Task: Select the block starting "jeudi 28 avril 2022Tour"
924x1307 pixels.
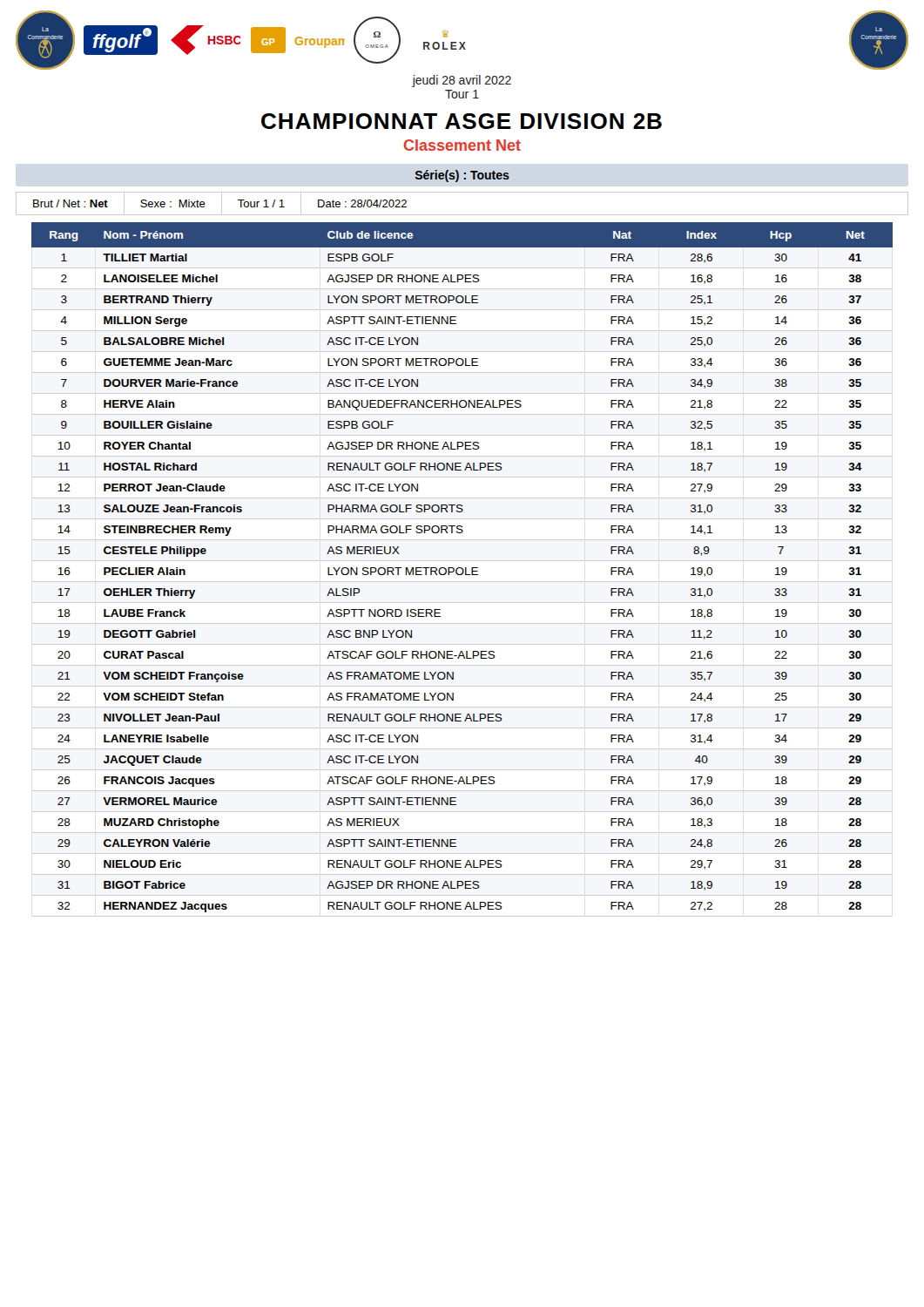Action: (x=462, y=87)
